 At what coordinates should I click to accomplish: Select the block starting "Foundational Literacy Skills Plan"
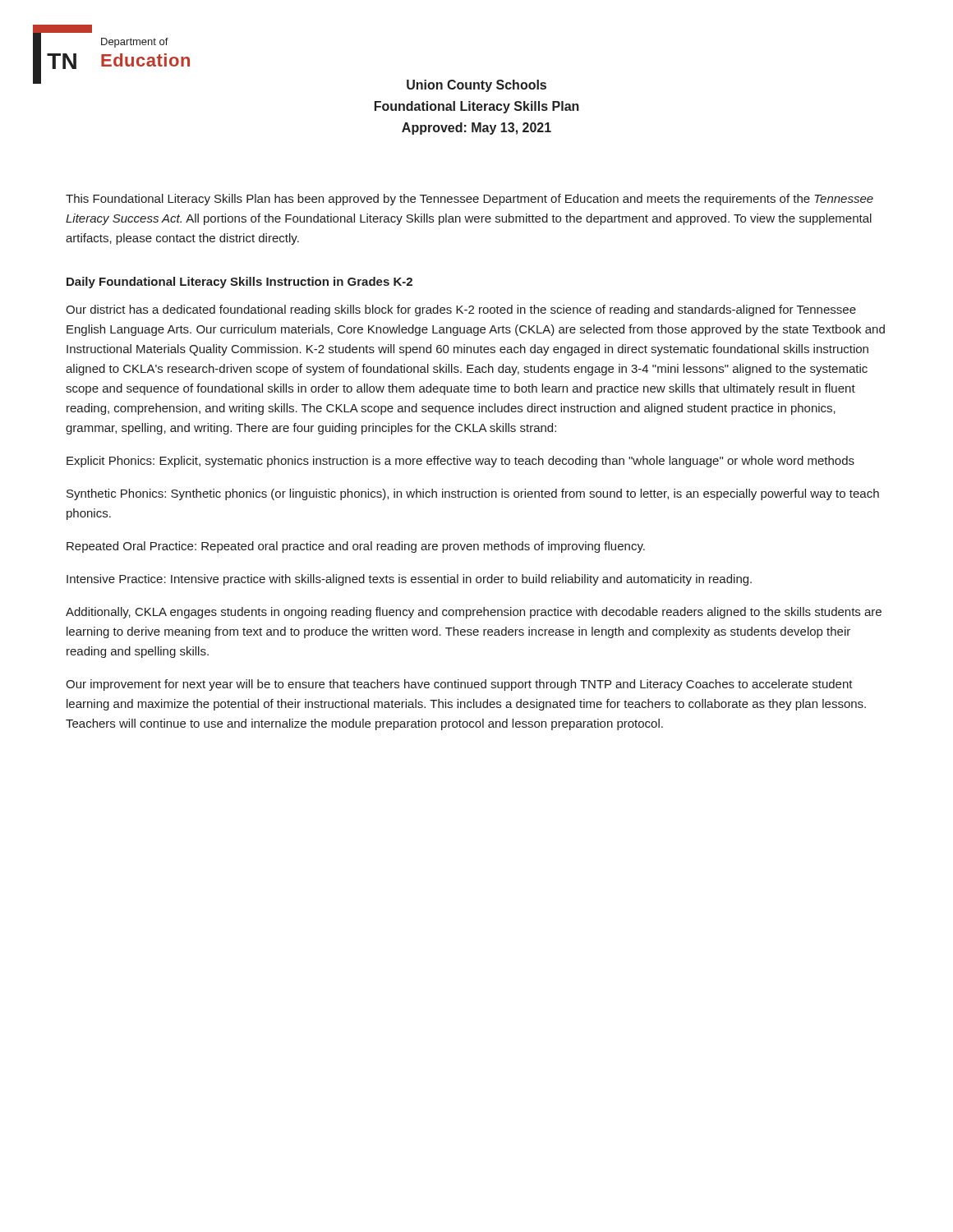(x=476, y=106)
